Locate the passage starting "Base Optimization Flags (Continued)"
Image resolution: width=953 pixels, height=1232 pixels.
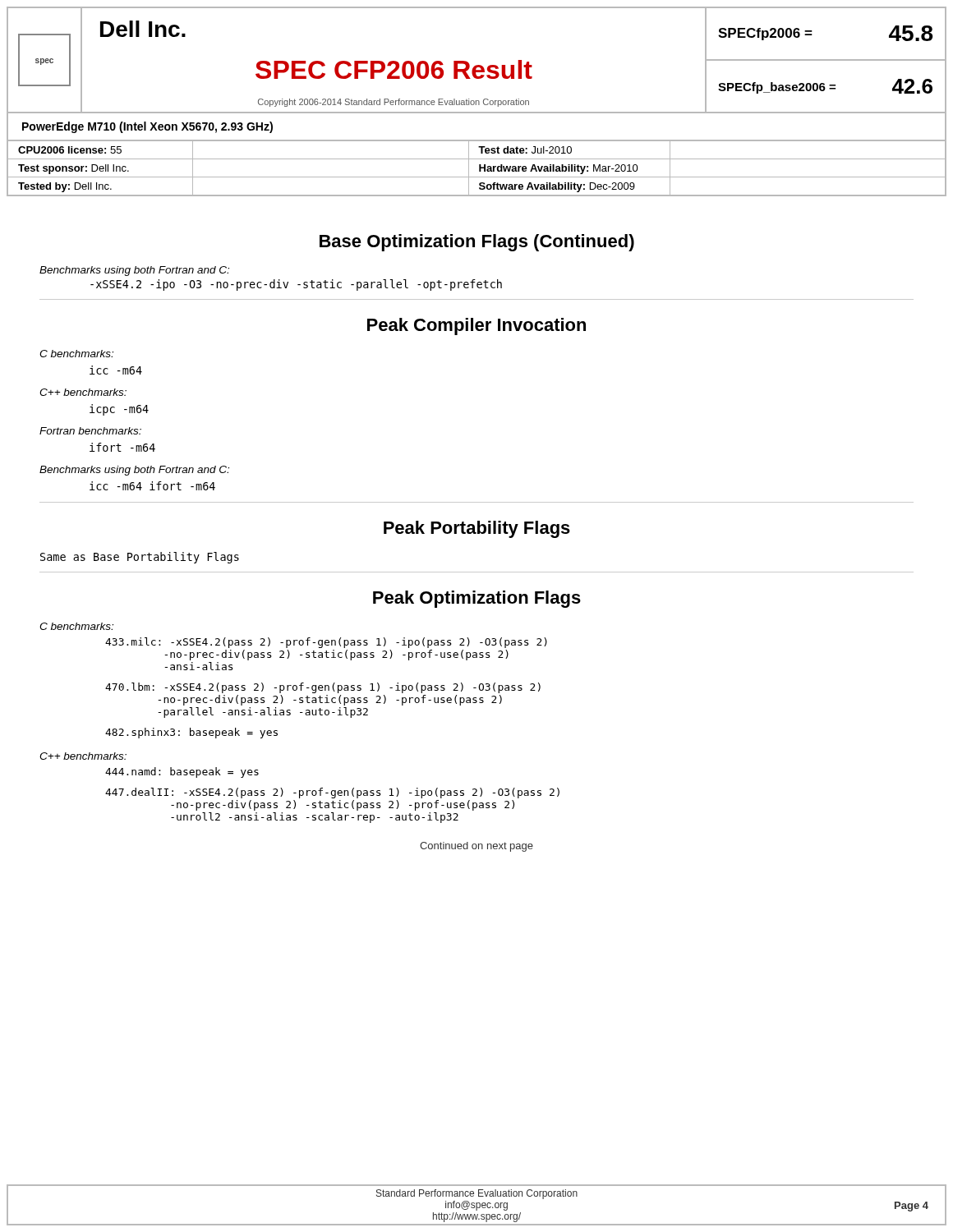(476, 241)
